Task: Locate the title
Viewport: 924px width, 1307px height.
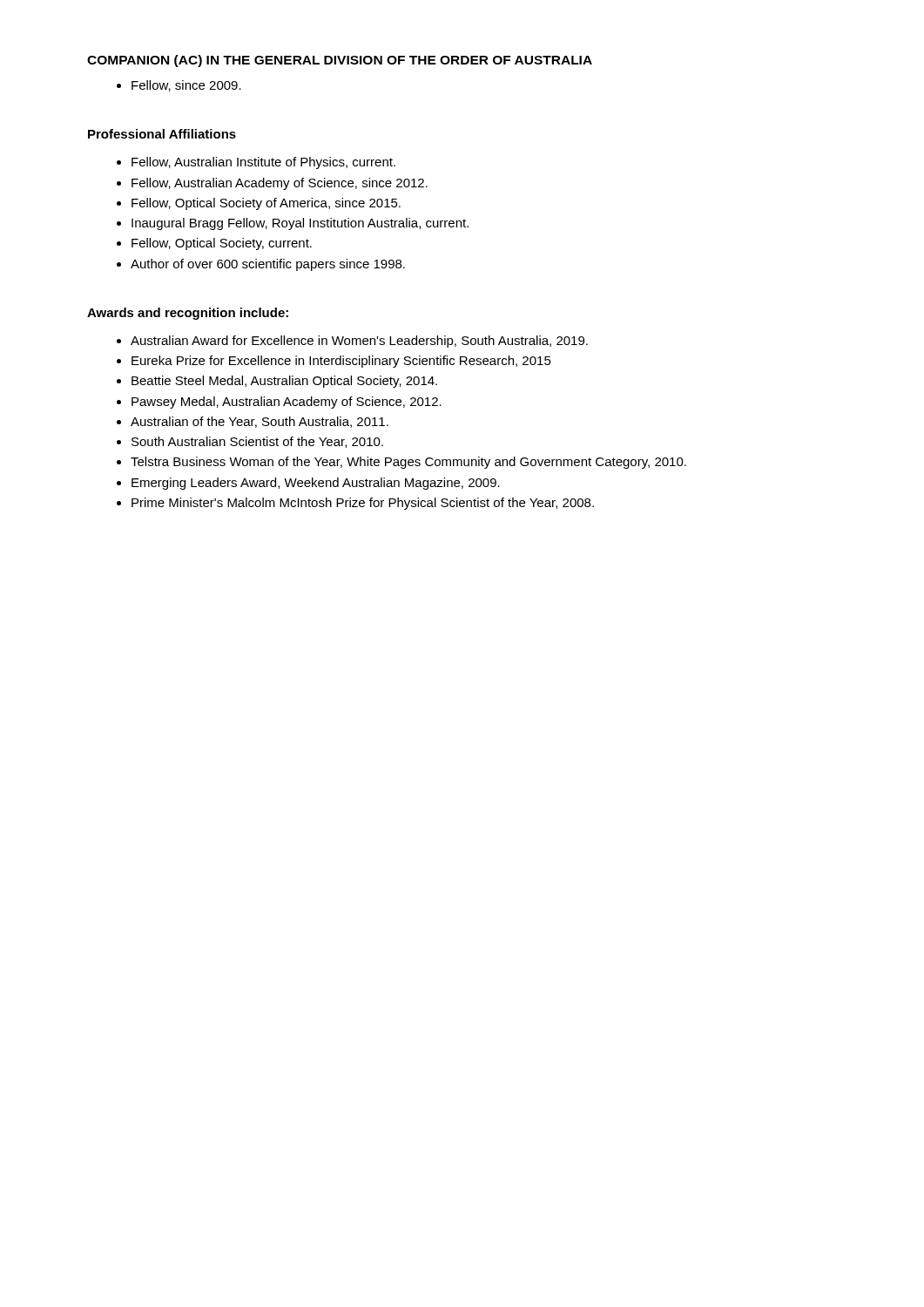Action: tap(340, 60)
